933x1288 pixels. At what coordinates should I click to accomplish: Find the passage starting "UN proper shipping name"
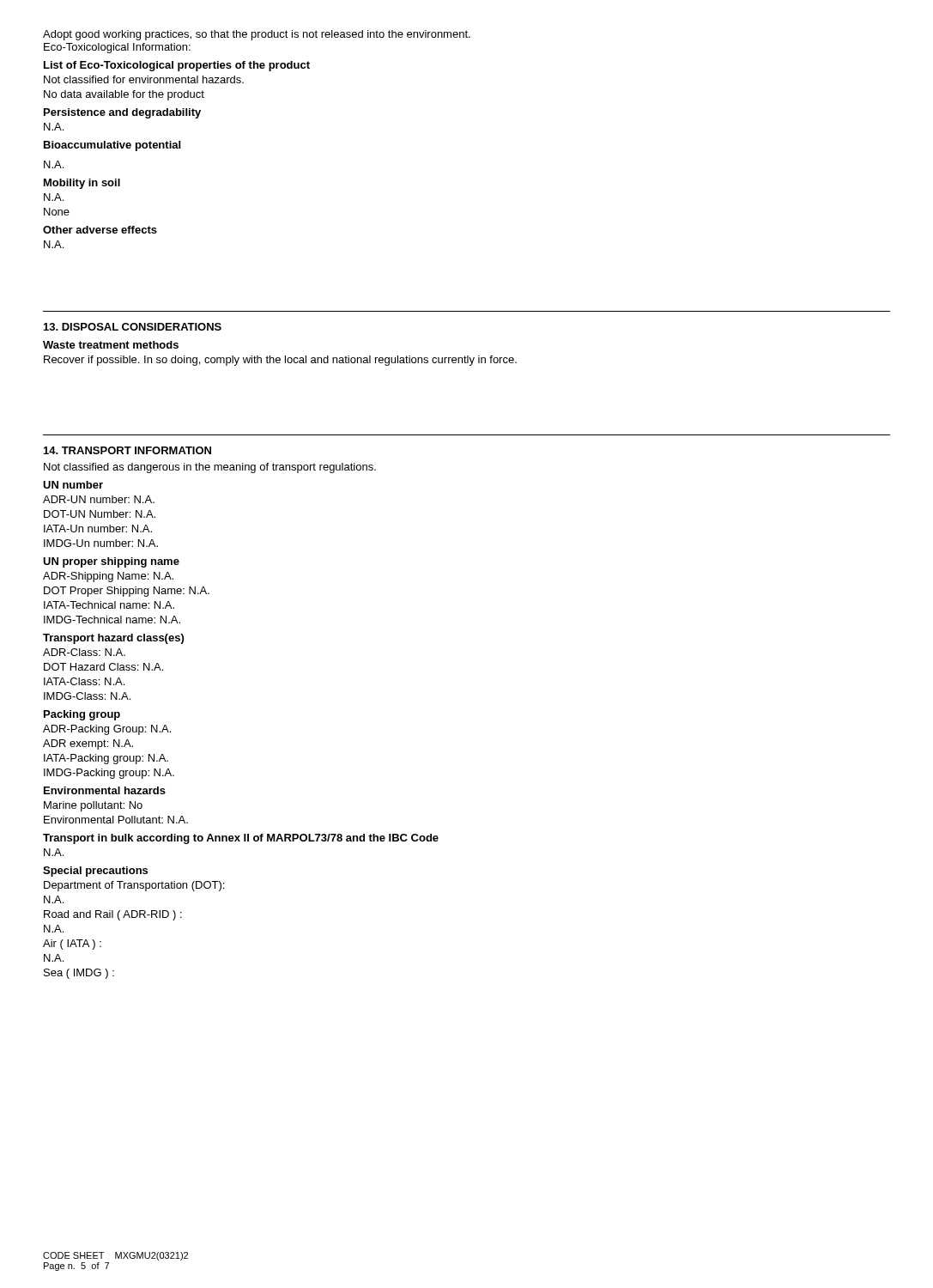111,561
